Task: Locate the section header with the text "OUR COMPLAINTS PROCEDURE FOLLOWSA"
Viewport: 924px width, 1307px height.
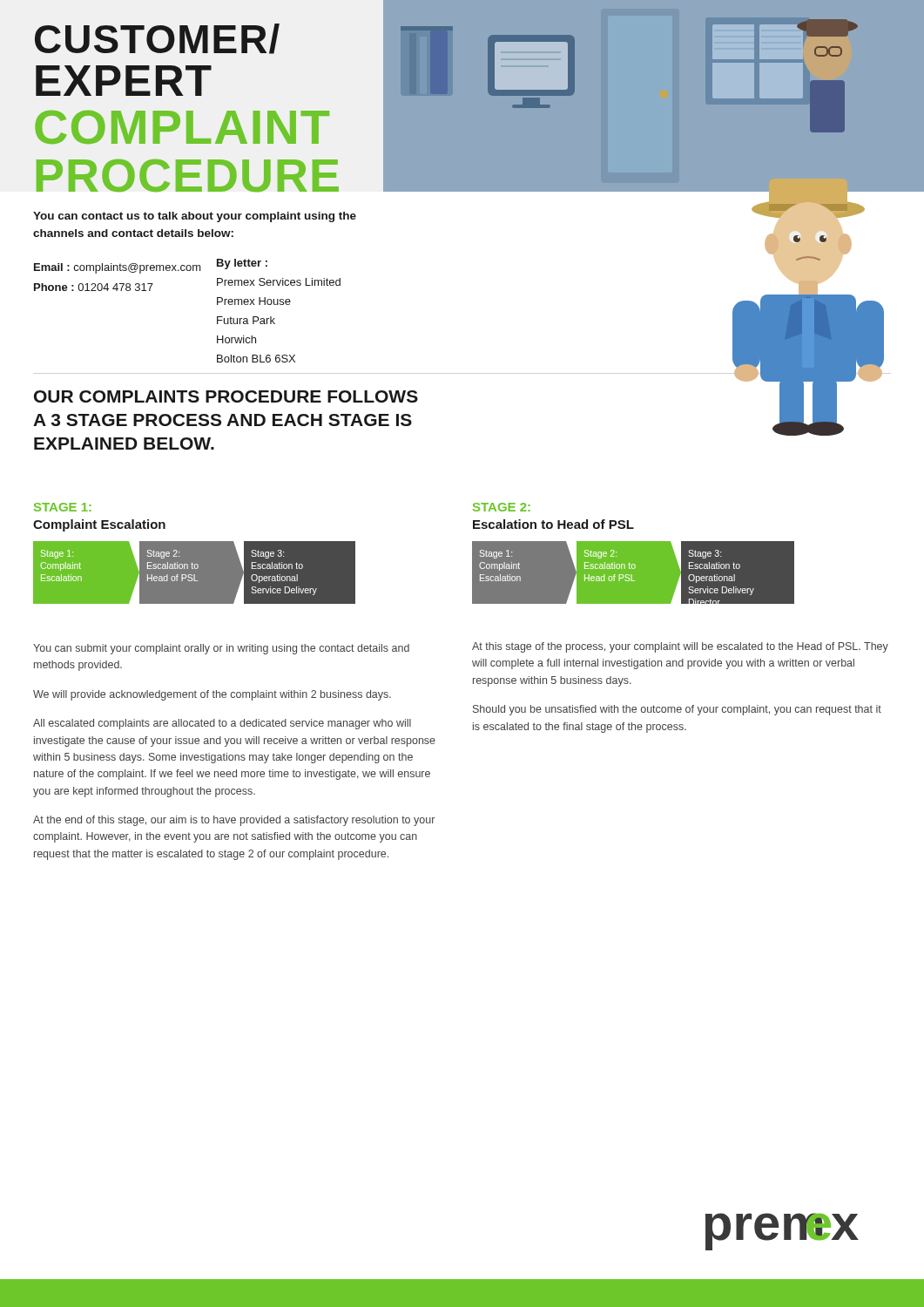Action: pos(294,420)
